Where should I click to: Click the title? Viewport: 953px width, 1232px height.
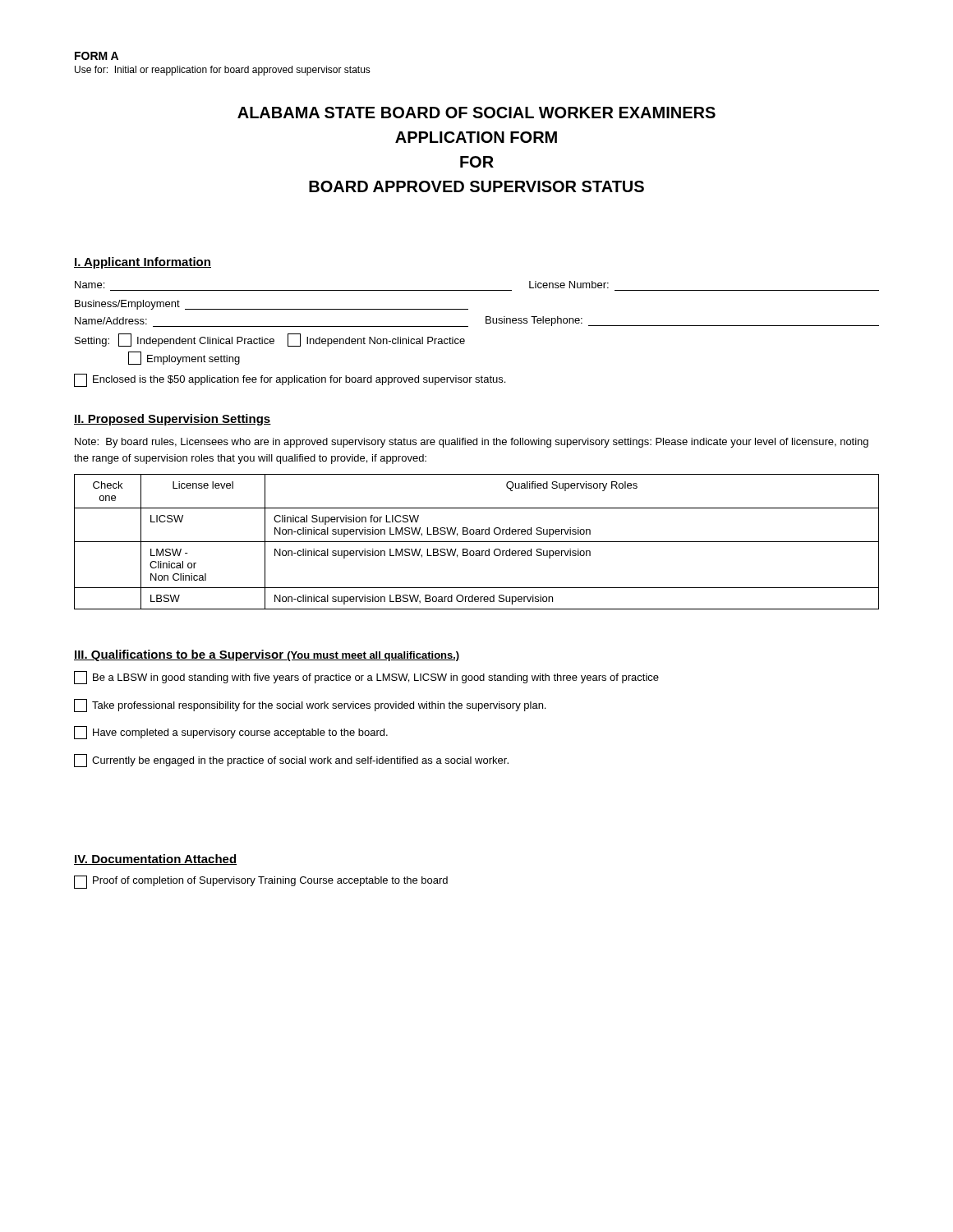click(x=476, y=149)
